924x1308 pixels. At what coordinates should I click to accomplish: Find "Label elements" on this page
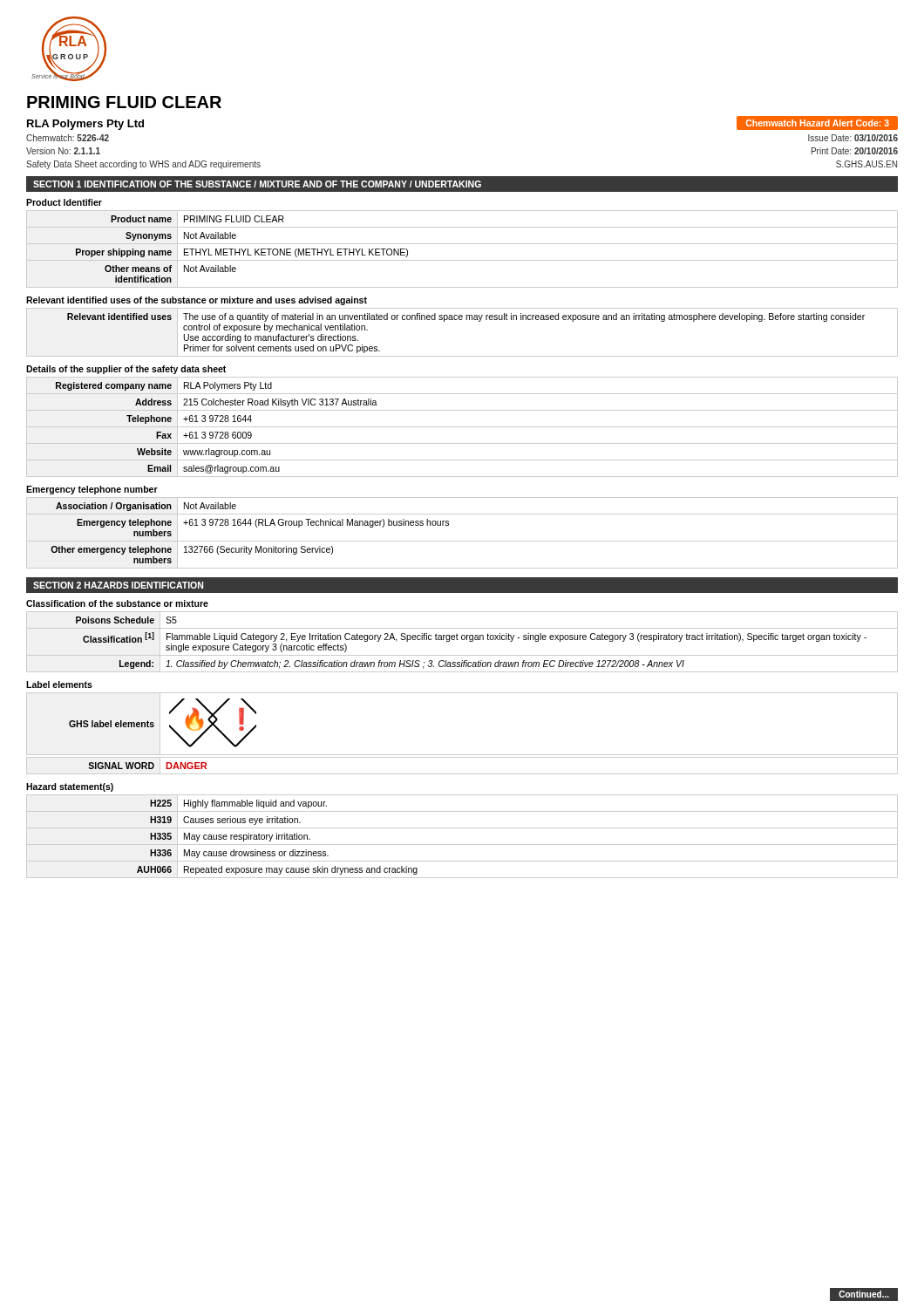coord(59,684)
